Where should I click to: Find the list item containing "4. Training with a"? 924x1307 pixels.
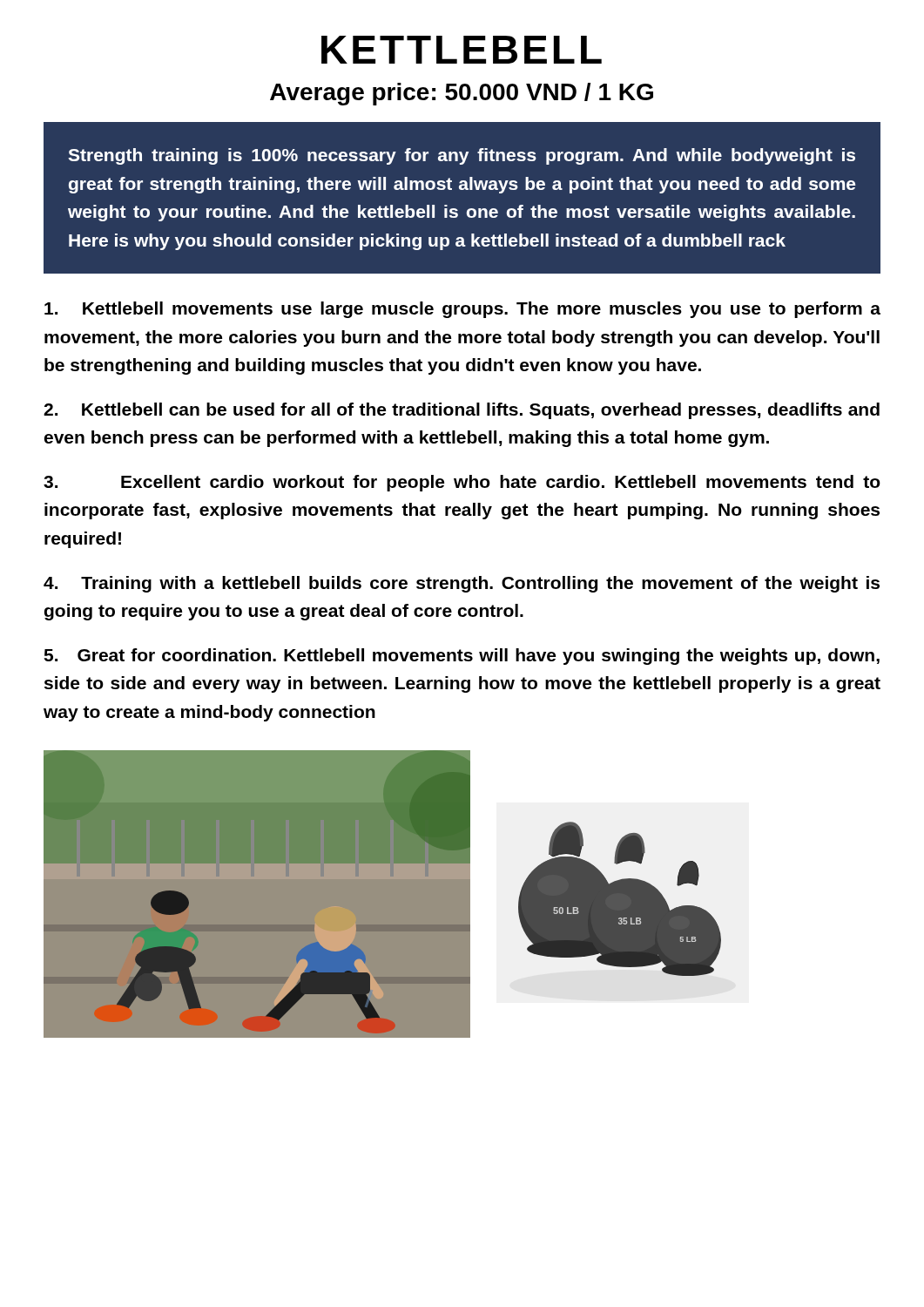click(x=462, y=596)
